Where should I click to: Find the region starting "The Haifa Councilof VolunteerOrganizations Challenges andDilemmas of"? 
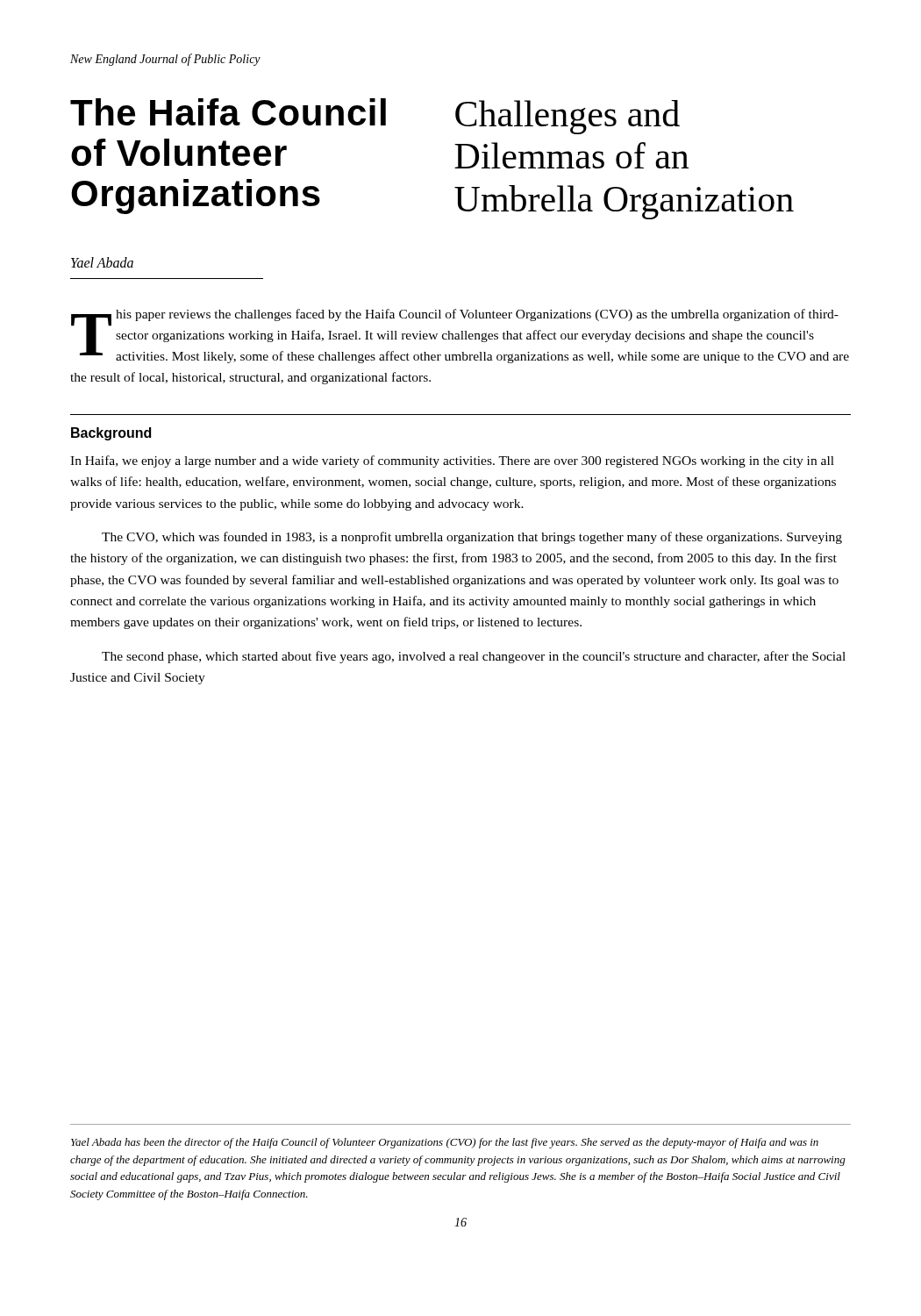coord(460,157)
